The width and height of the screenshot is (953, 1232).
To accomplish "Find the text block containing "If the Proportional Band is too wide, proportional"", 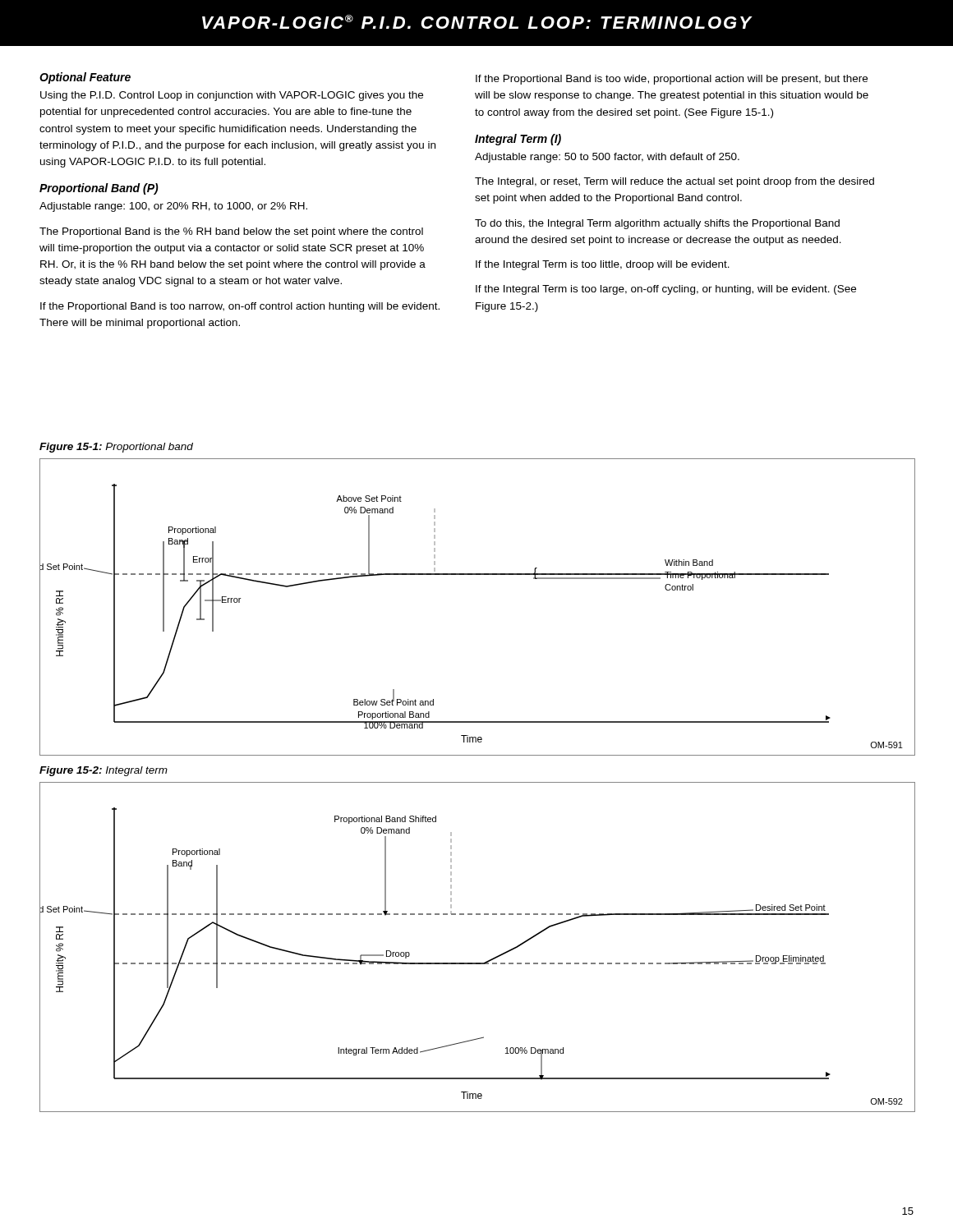I will [672, 95].
